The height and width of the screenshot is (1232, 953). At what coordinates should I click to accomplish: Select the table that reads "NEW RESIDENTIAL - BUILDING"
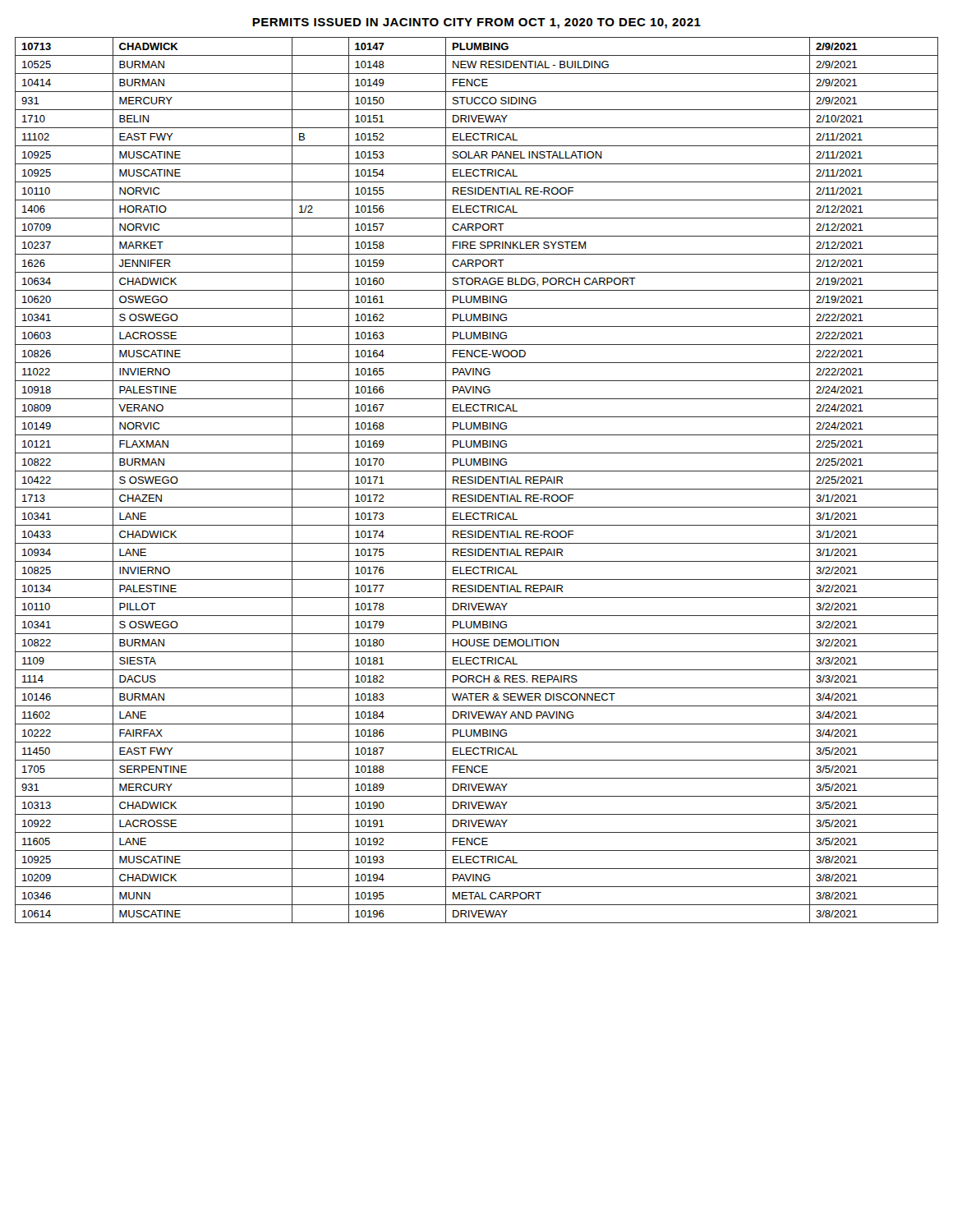(476, 480)
